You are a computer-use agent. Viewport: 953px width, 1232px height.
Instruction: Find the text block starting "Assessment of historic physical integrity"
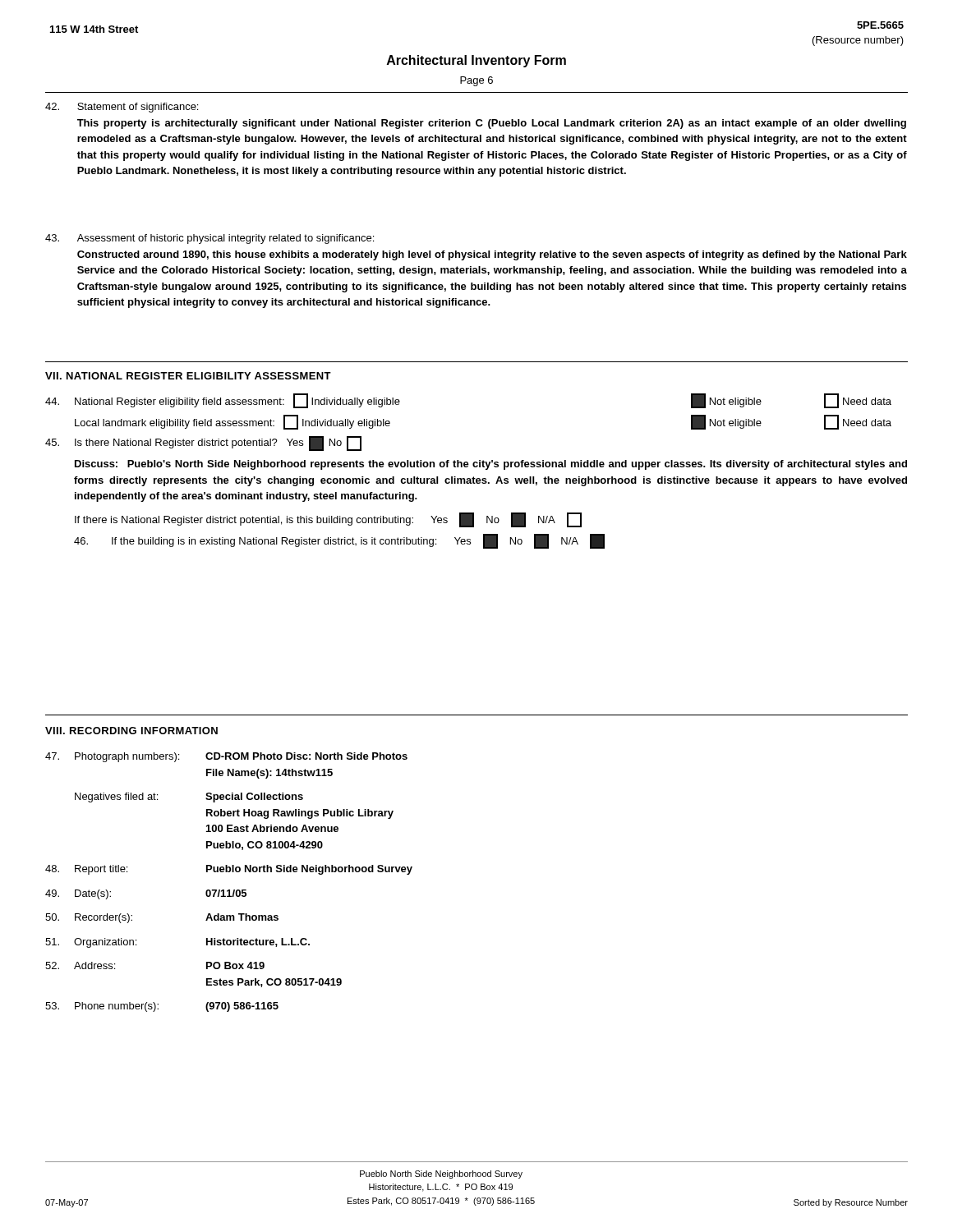click(476, 270)
